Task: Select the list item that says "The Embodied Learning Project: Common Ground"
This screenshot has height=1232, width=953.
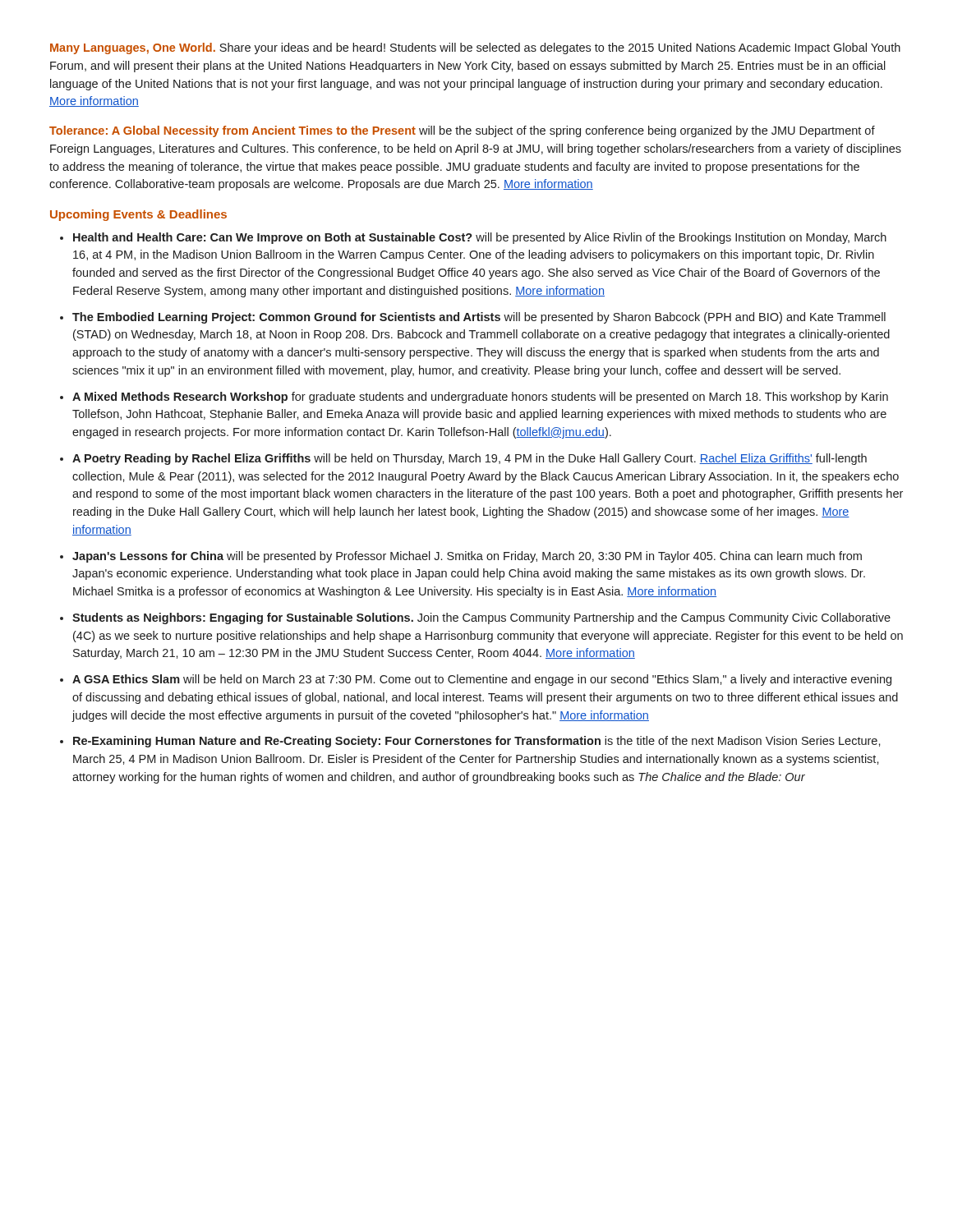Action: (481, 343)
